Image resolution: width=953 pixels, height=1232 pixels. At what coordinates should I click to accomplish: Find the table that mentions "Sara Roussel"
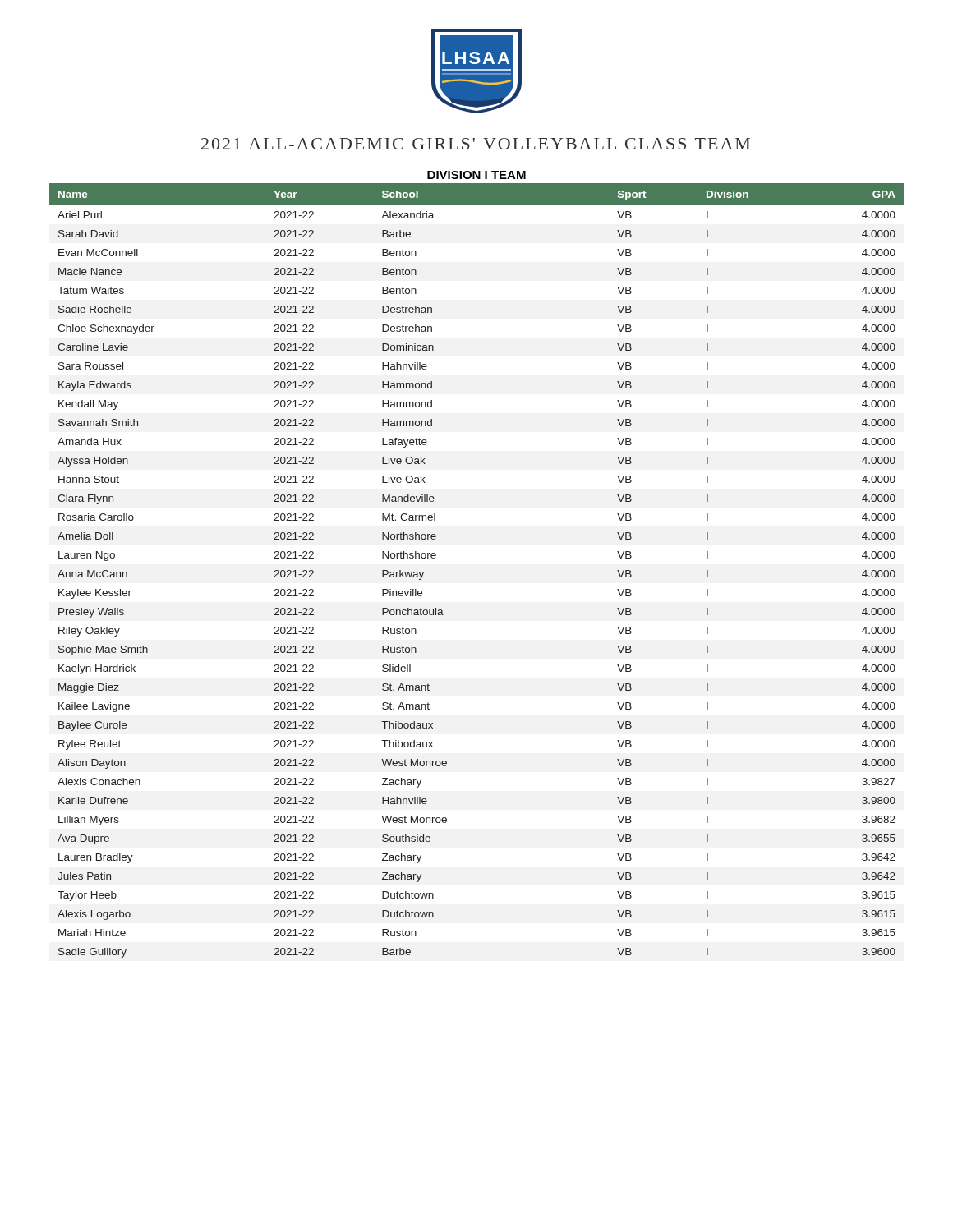click(476, 572)
